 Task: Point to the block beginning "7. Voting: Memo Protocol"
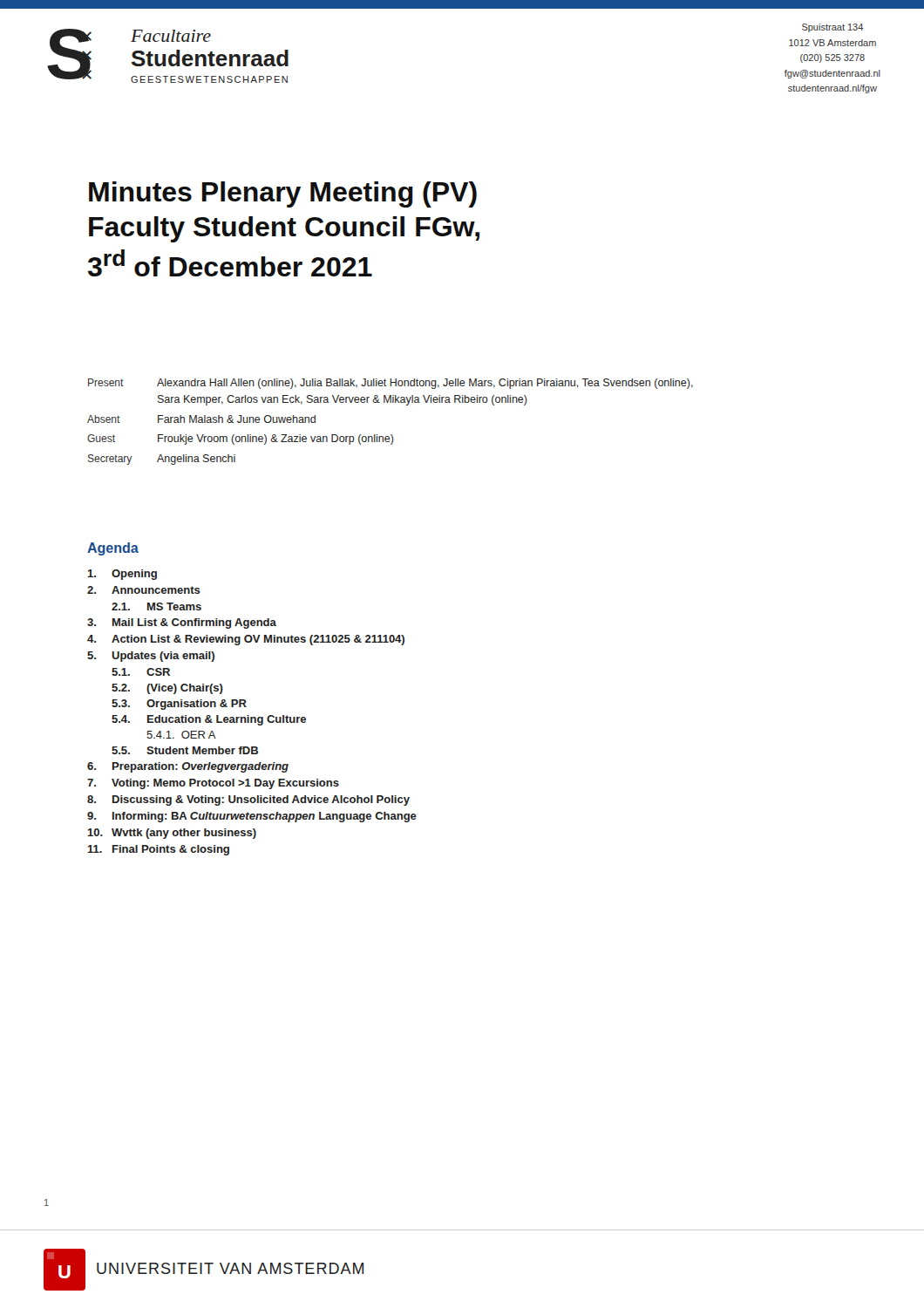(x=213, y=783)
